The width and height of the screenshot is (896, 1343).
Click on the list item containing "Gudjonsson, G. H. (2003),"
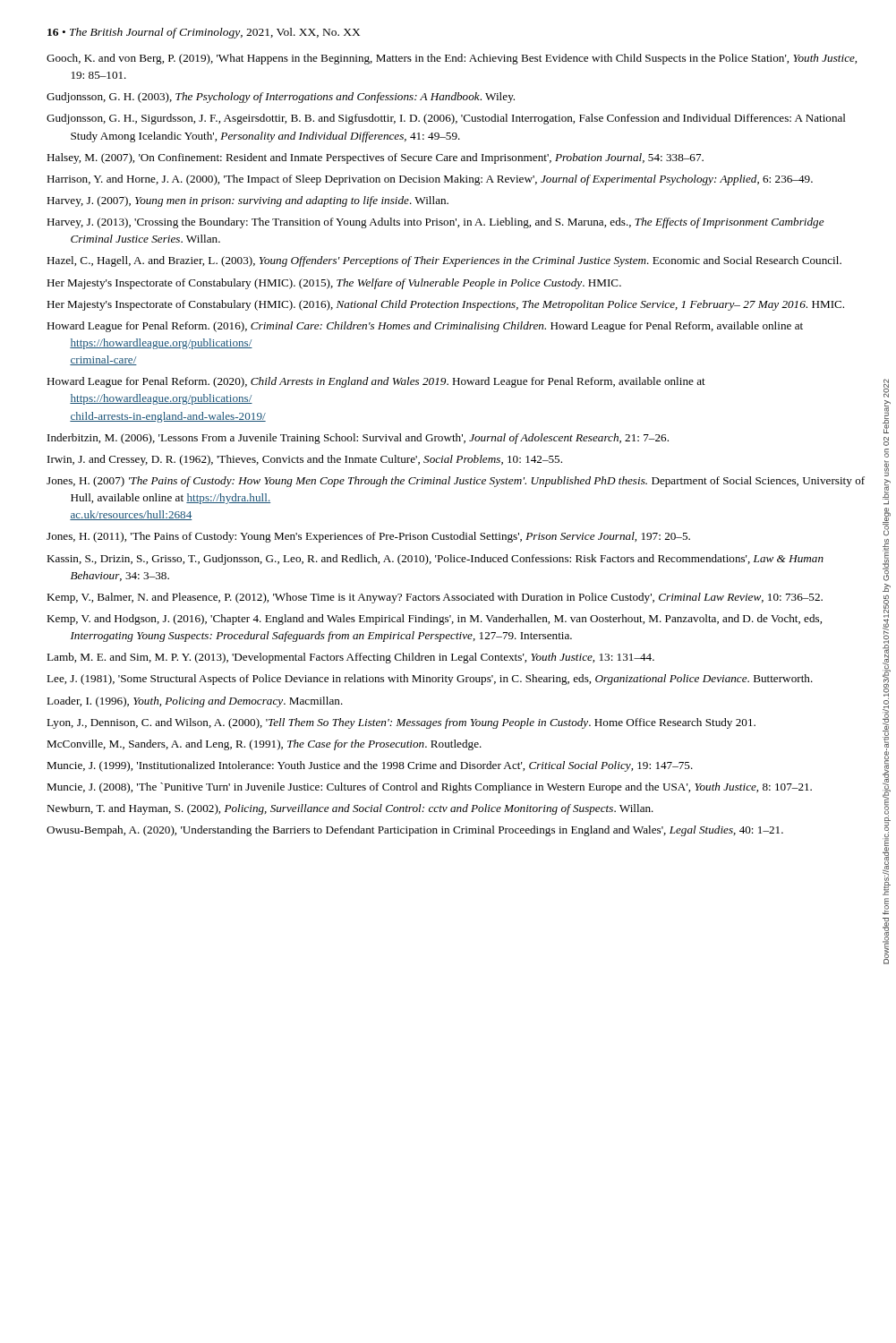281,97
